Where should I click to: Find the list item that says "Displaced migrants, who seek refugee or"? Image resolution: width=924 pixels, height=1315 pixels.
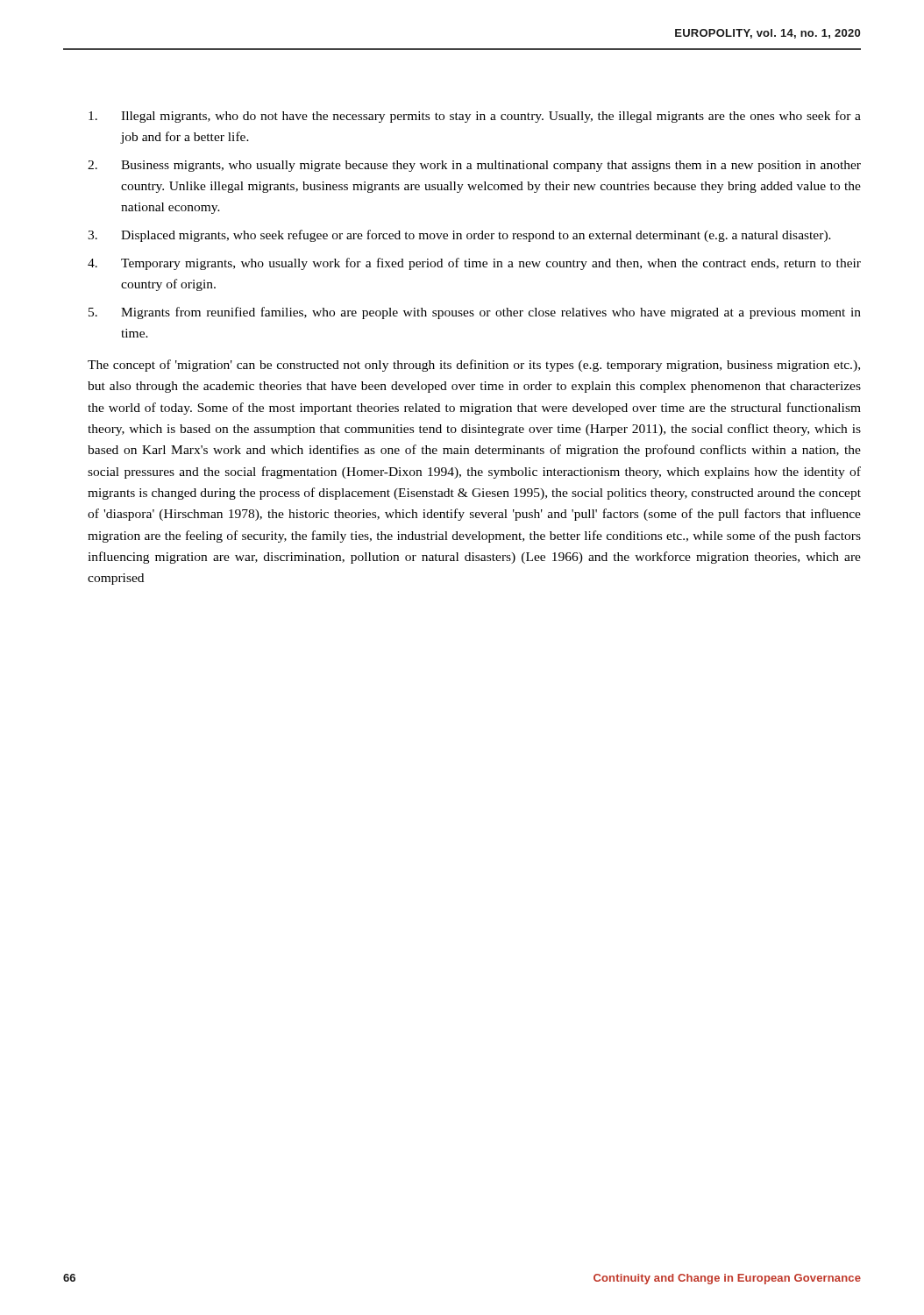click(x=491, y=235)
